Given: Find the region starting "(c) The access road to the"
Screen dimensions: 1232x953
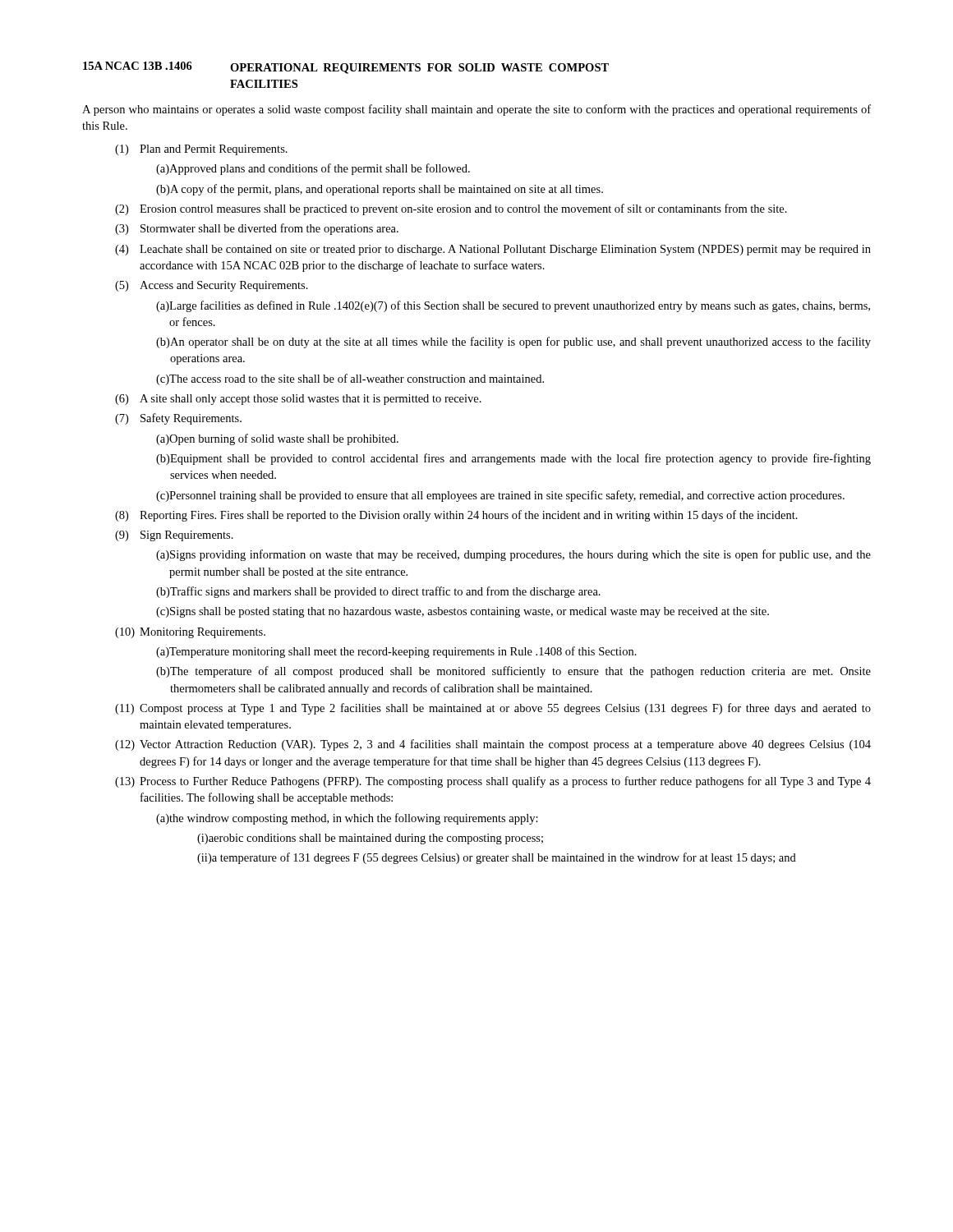Looking at the screenshot, I should 476,379.
